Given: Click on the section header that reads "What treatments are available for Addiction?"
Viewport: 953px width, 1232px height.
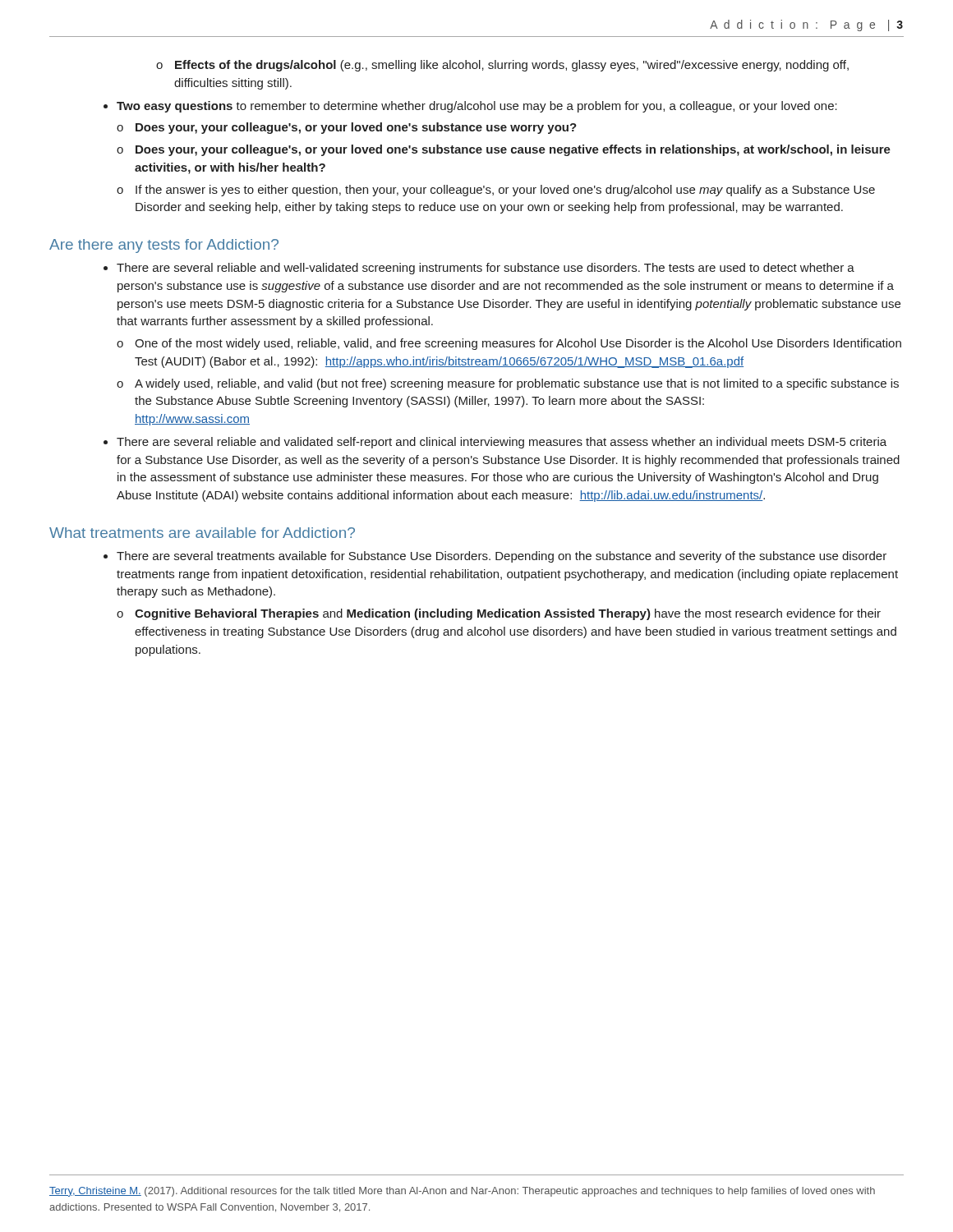Looking at the screenshot, I should point(202,532).
